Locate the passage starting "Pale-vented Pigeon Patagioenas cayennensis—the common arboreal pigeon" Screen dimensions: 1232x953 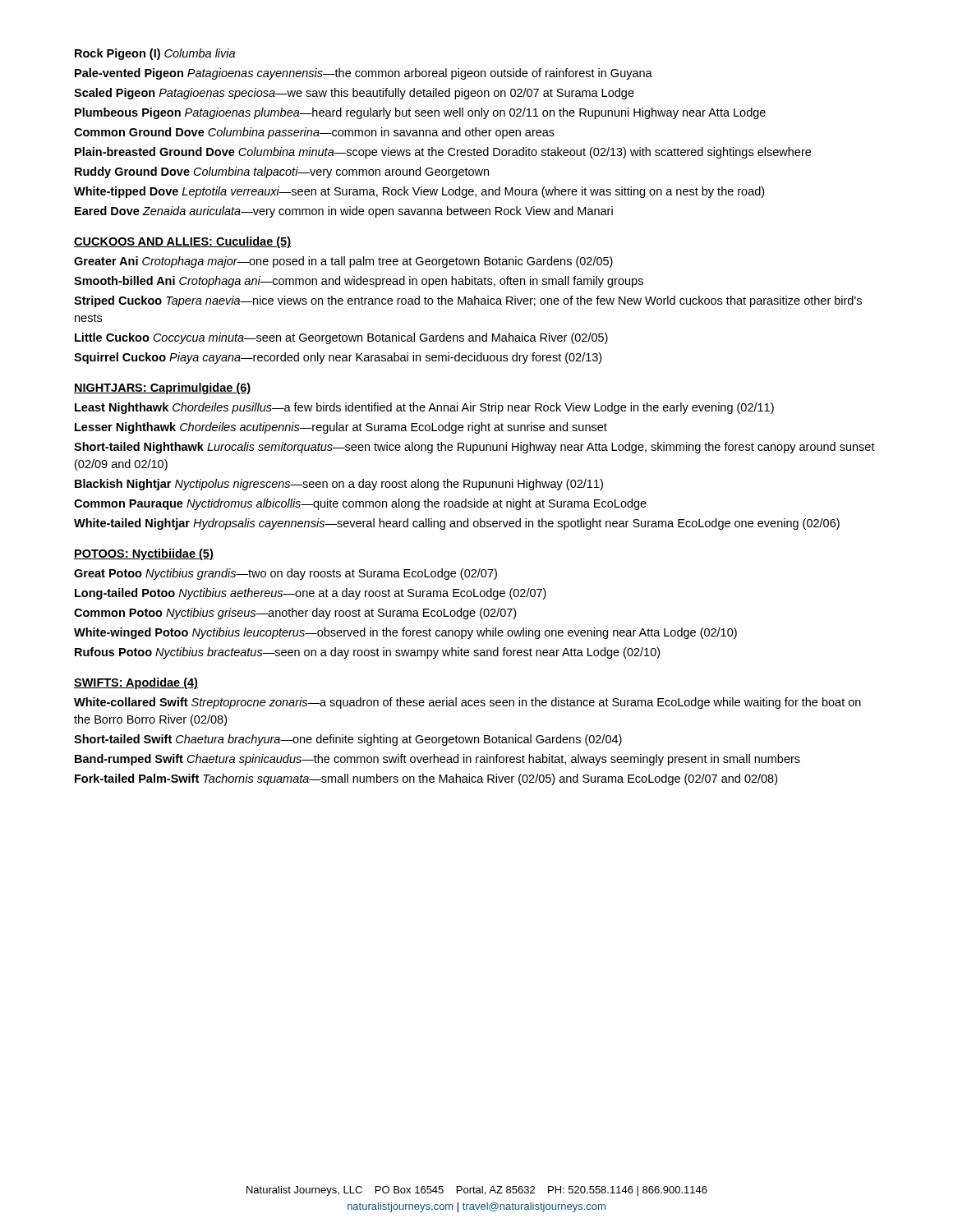click(x=476, y=74)
